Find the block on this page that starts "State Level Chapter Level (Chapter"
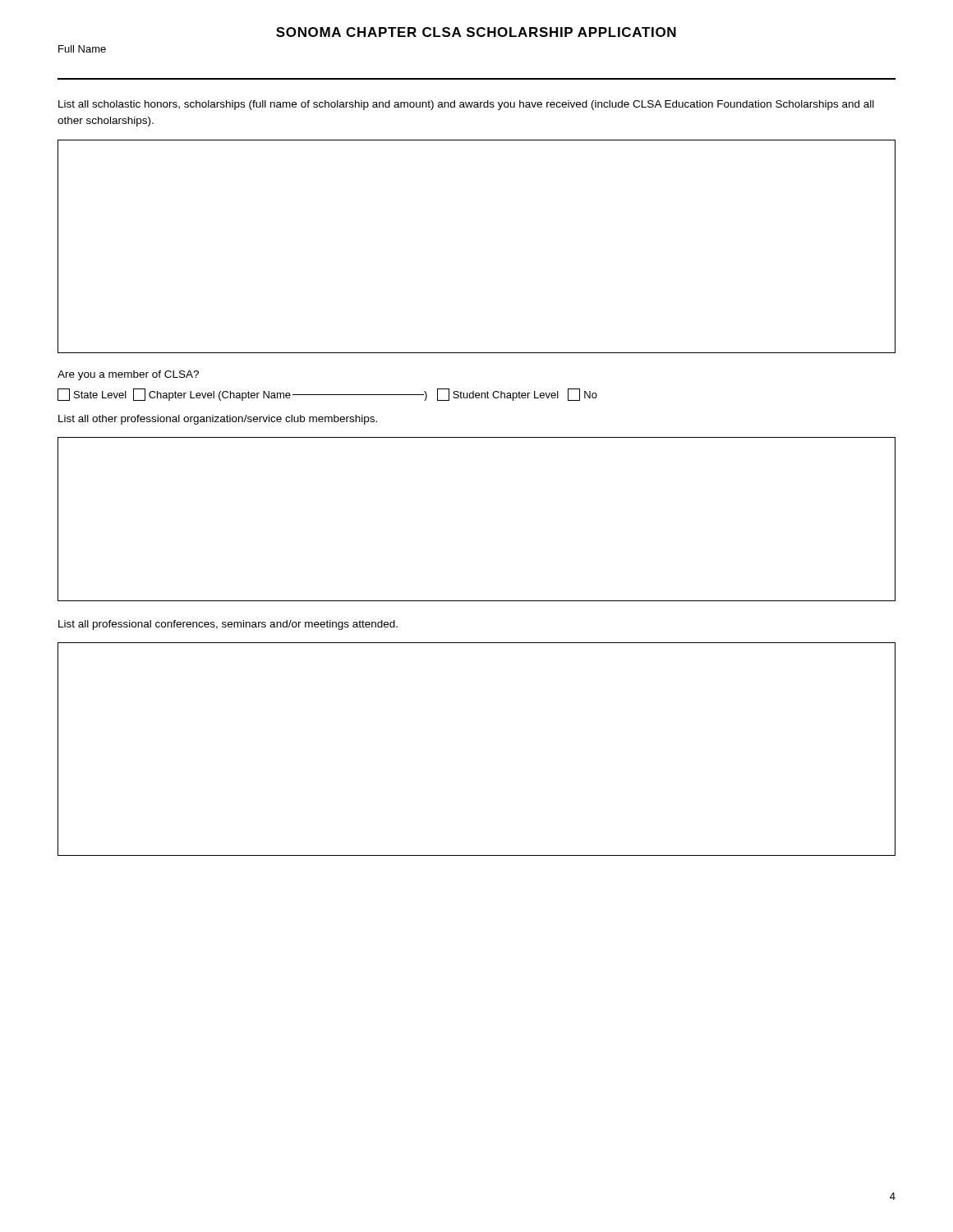 327,394
